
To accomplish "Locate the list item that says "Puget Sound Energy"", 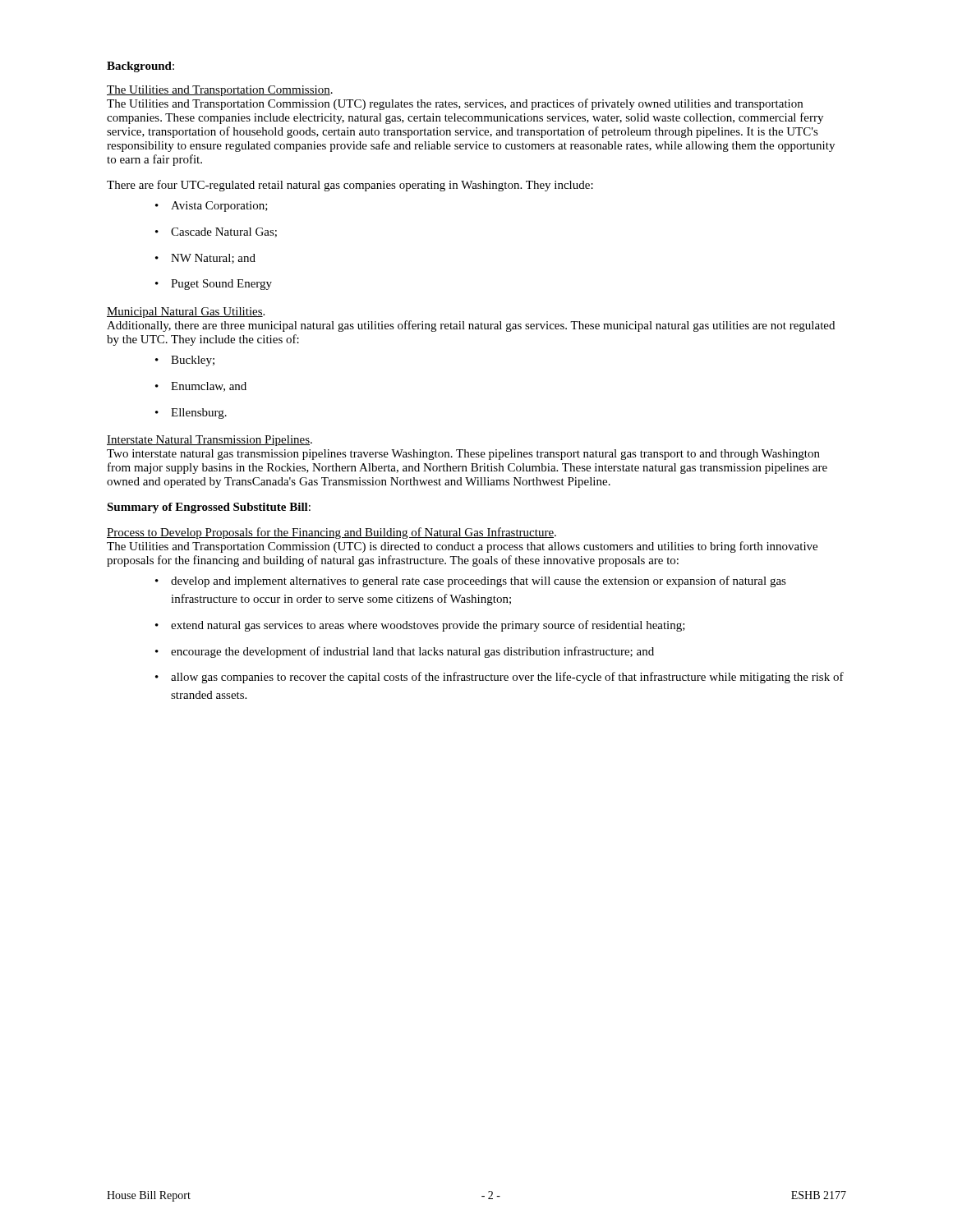I will coord(214,285).
